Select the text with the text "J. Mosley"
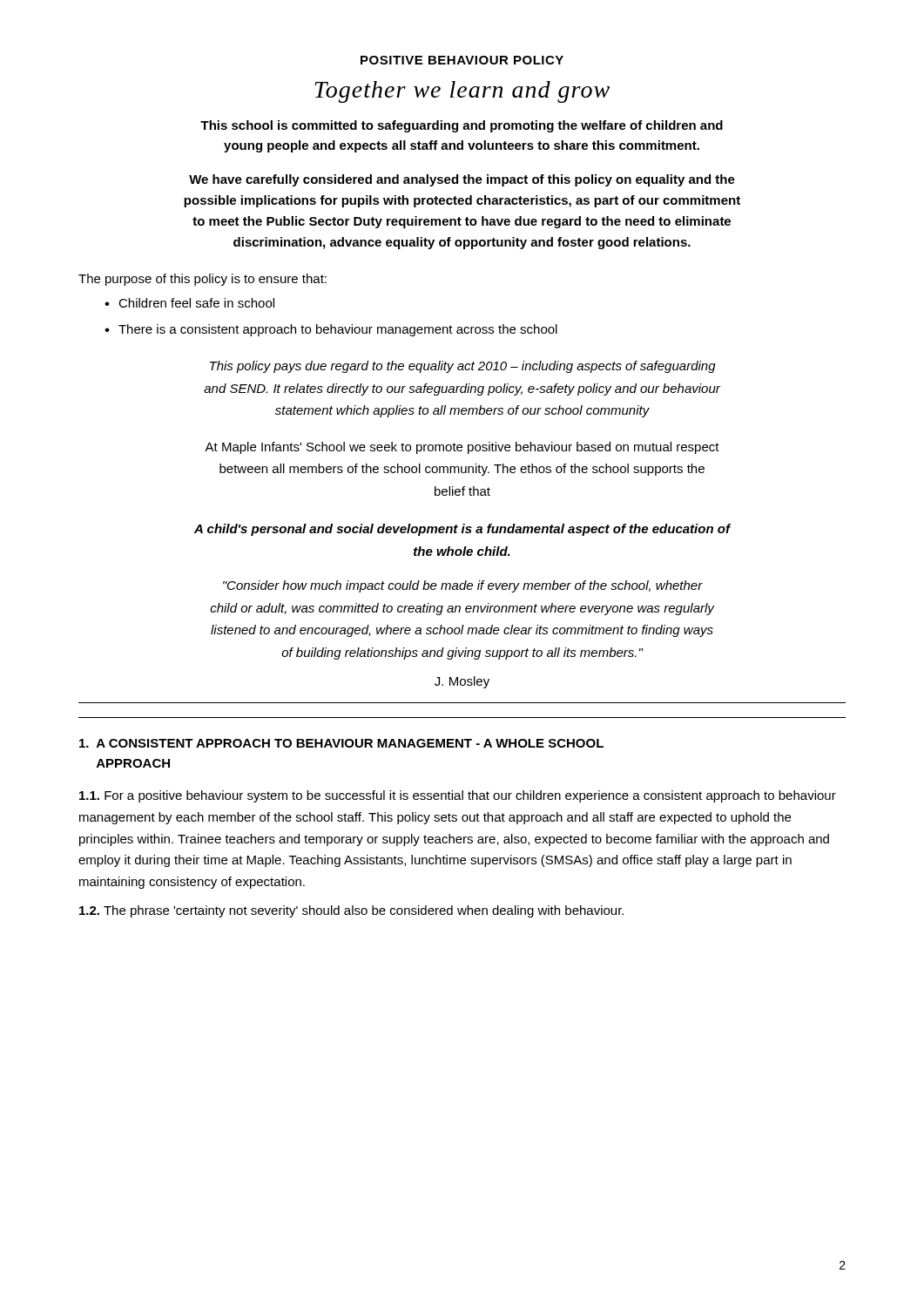 (462, 681)
